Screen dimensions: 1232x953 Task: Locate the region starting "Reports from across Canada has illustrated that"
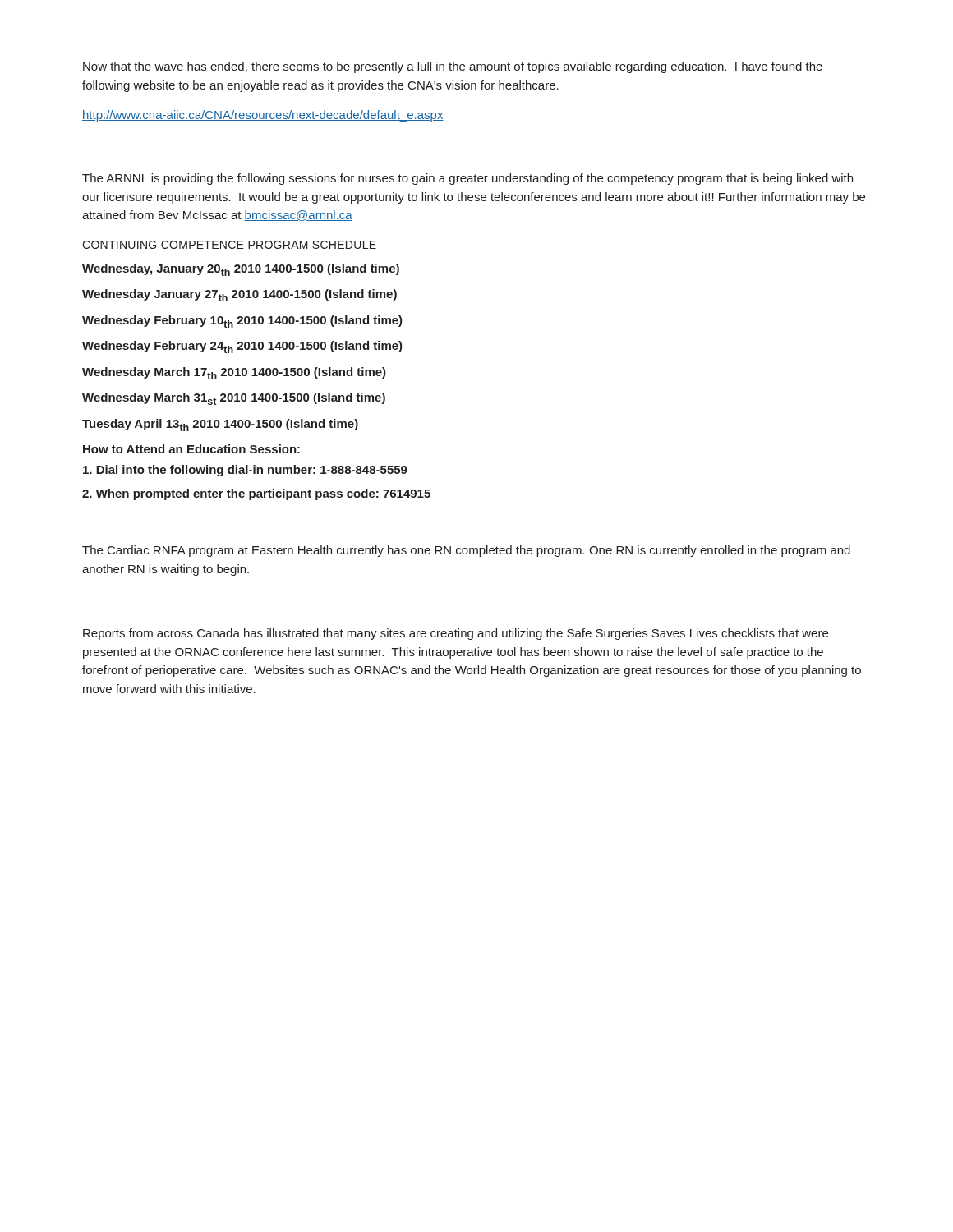(472, 661)
